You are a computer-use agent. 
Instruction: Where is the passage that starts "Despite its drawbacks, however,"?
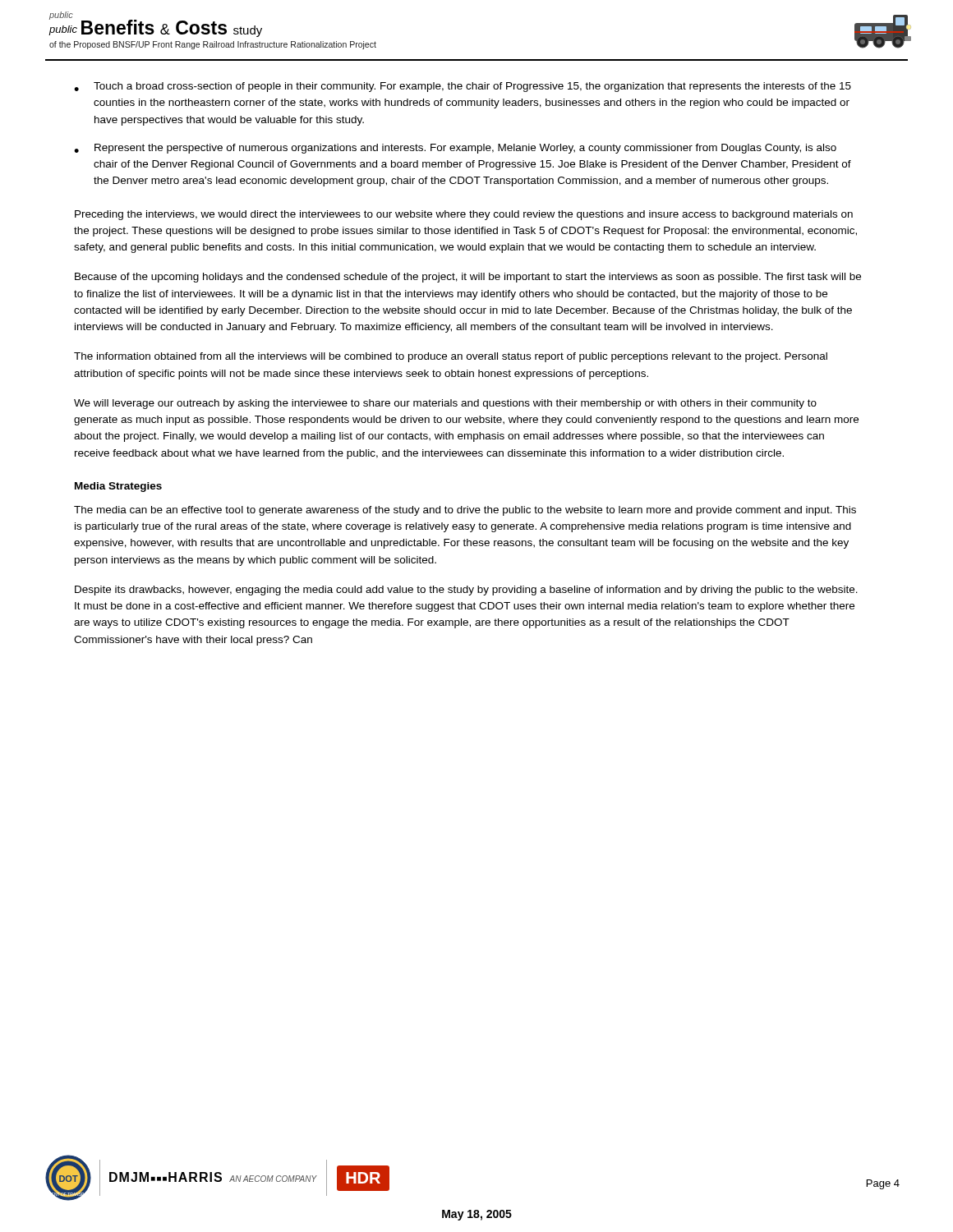pos(466,614)
